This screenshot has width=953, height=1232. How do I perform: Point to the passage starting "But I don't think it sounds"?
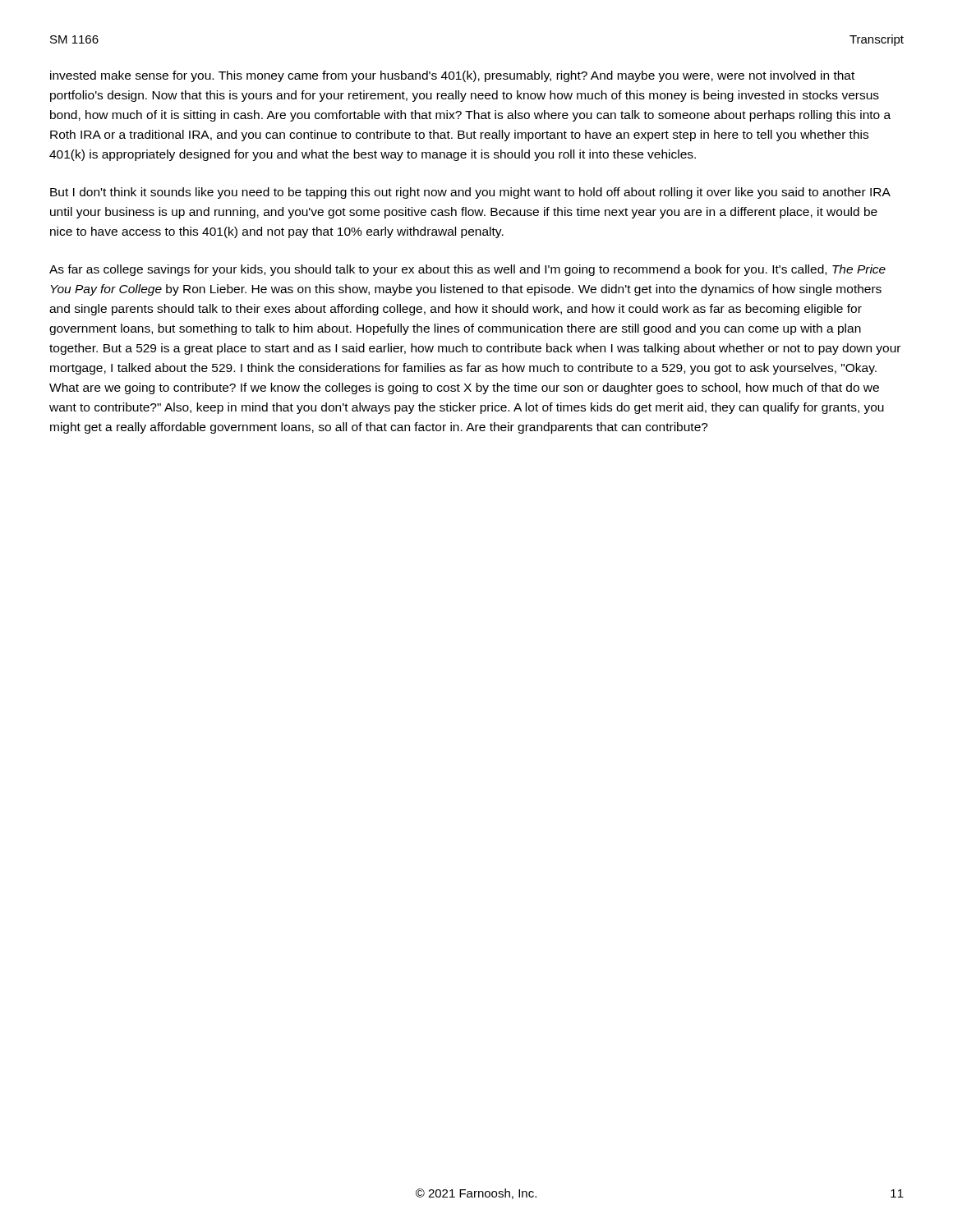click(x=469, y=212)
